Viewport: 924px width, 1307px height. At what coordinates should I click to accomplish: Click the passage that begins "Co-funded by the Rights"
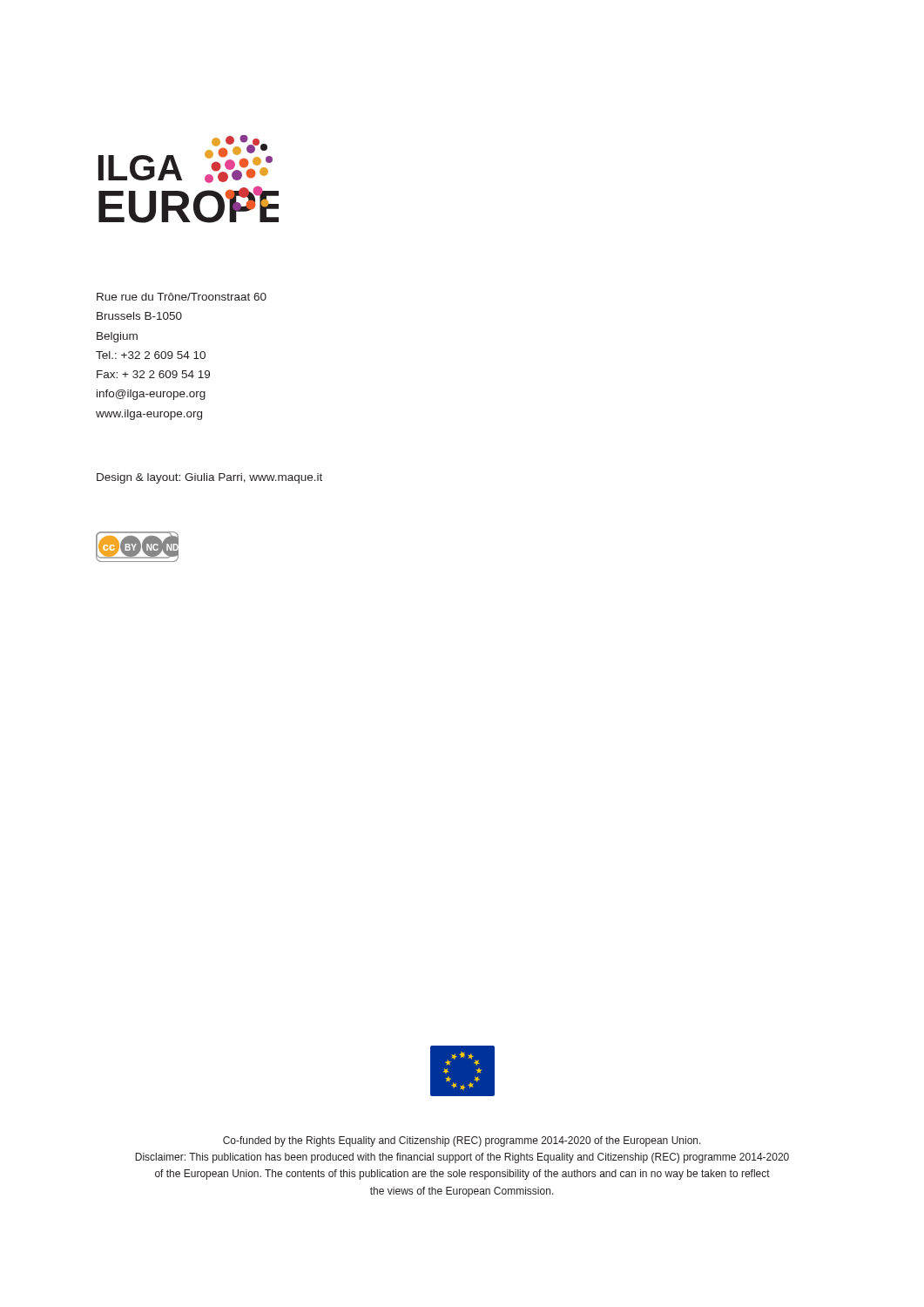462,1166
